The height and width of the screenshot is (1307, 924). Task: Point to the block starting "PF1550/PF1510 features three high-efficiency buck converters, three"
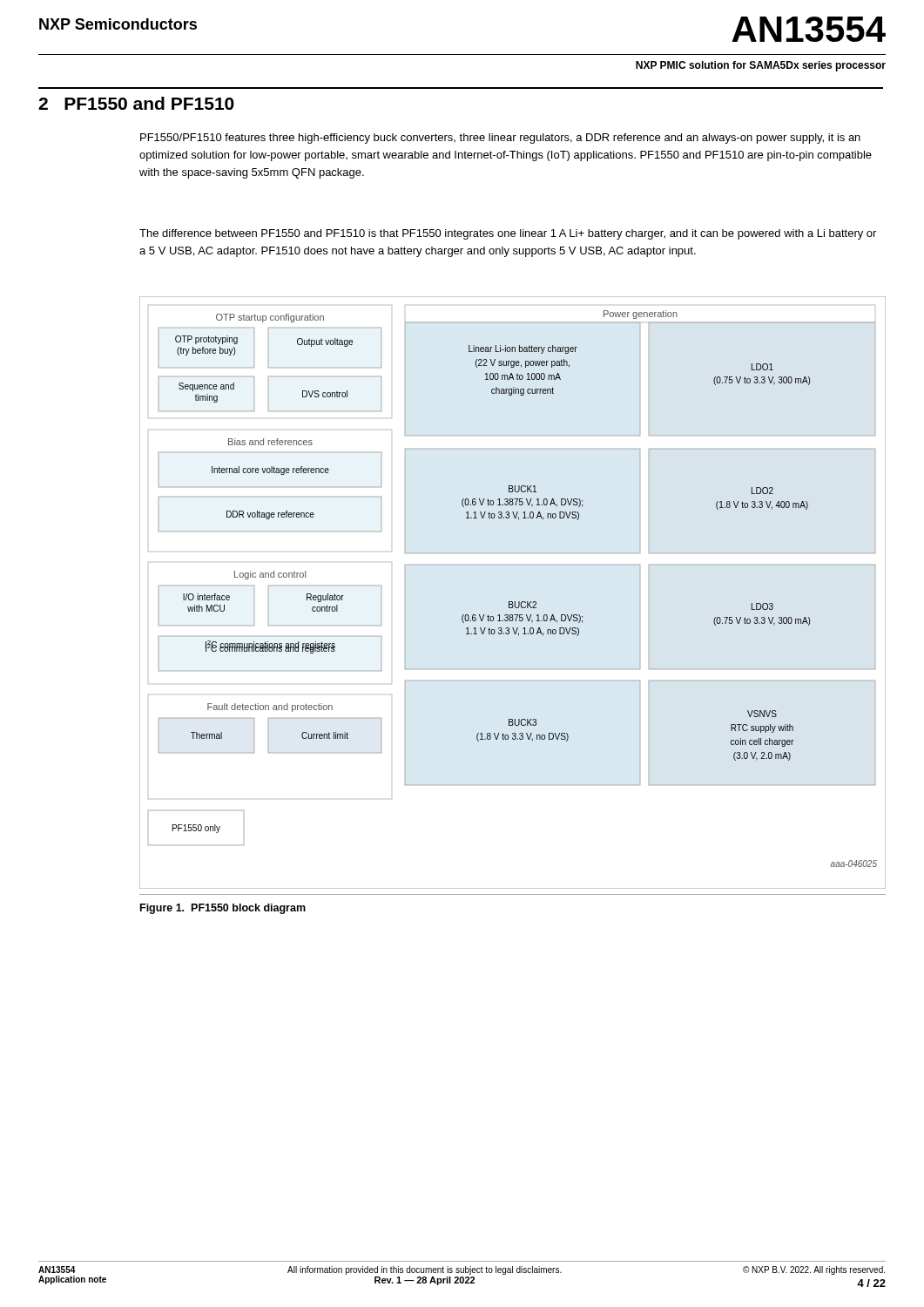pos(506,155)
